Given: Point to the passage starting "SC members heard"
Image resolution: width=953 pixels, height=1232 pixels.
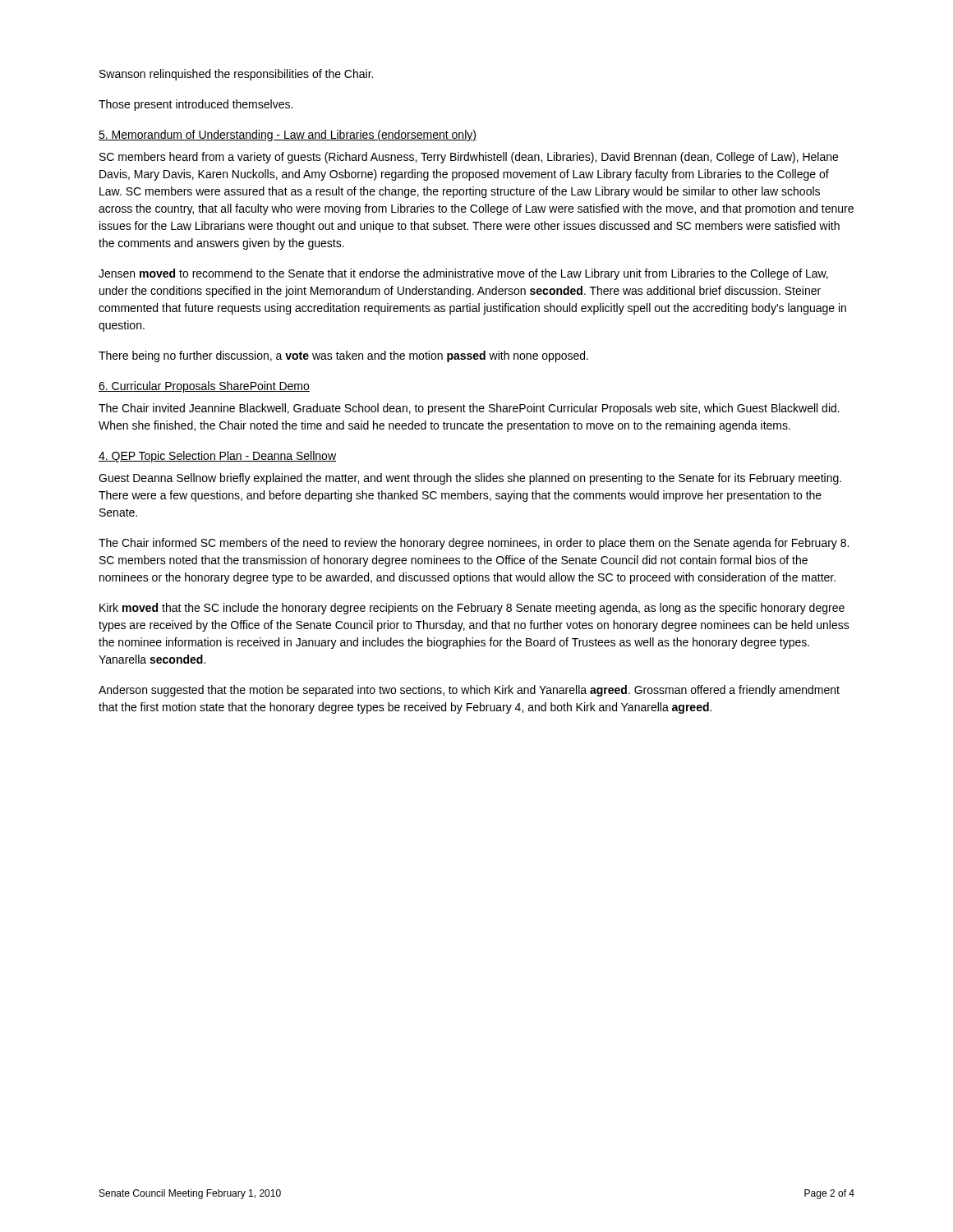Looking at the screenshot, I should coord(476,200).
